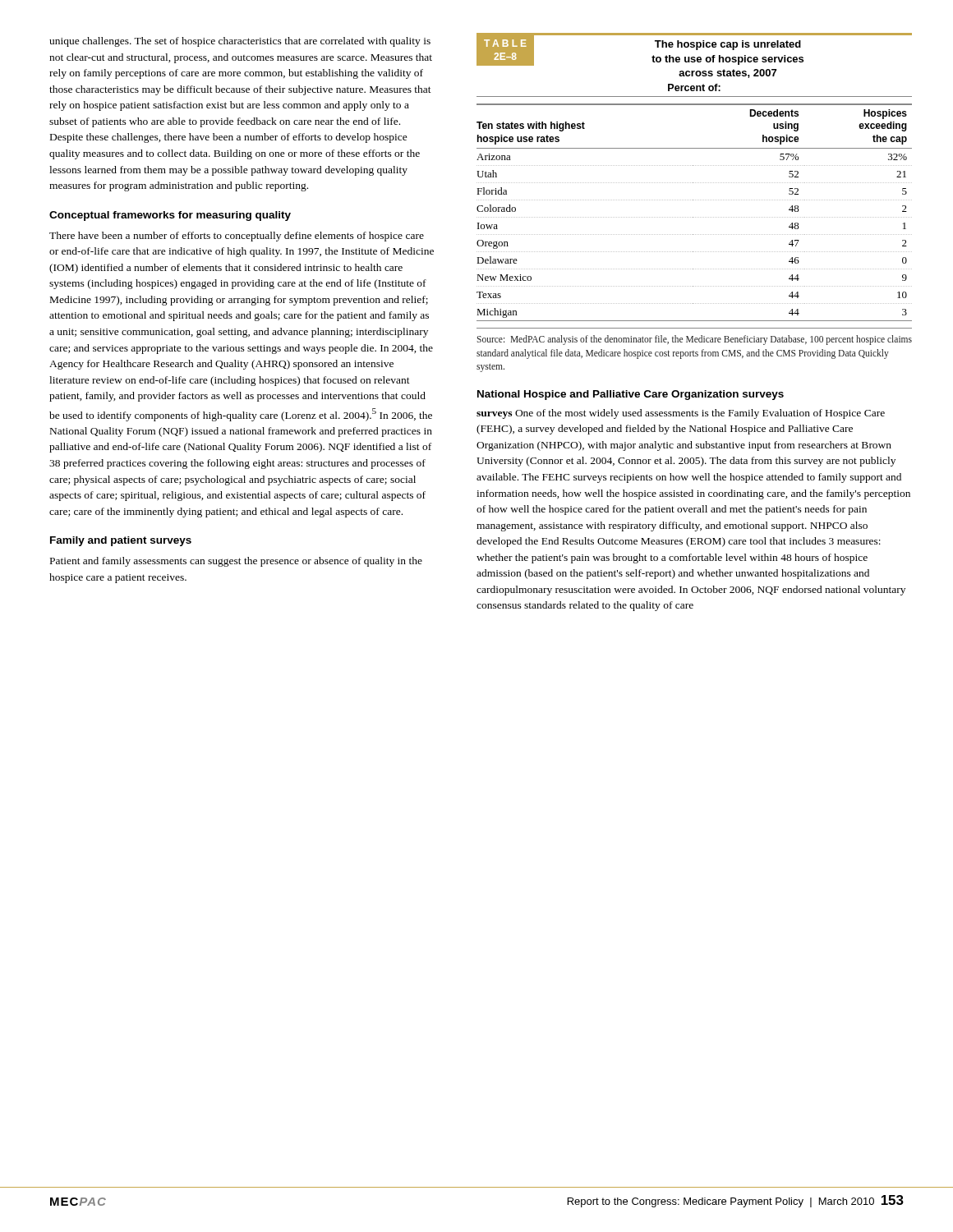Where is the passage that starts "Source: MedPAC analysis of the denominator file,"?
The height and width of the screenshot is (1232, 953).
694,353
